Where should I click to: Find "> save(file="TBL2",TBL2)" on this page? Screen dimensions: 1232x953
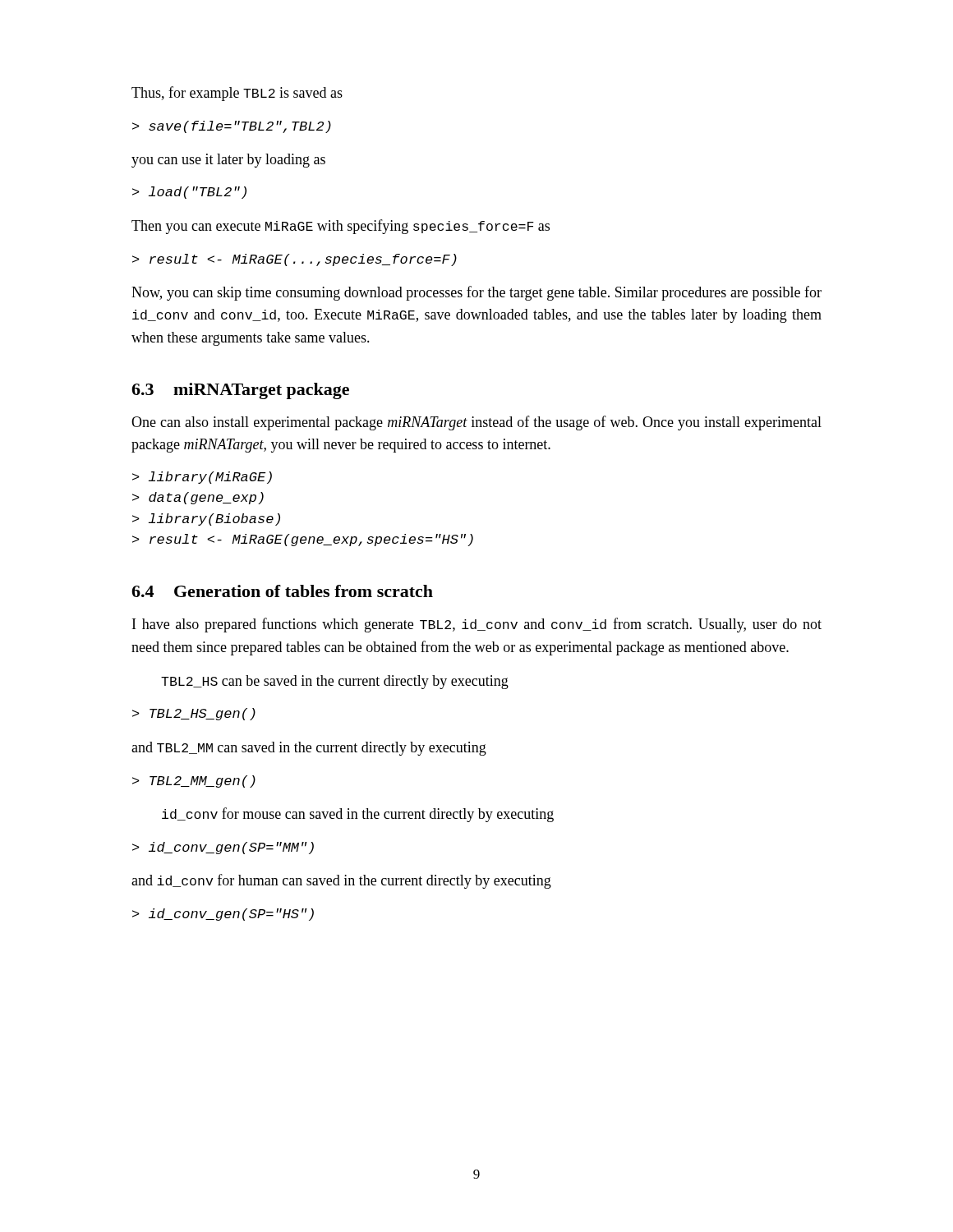[232, 127]
